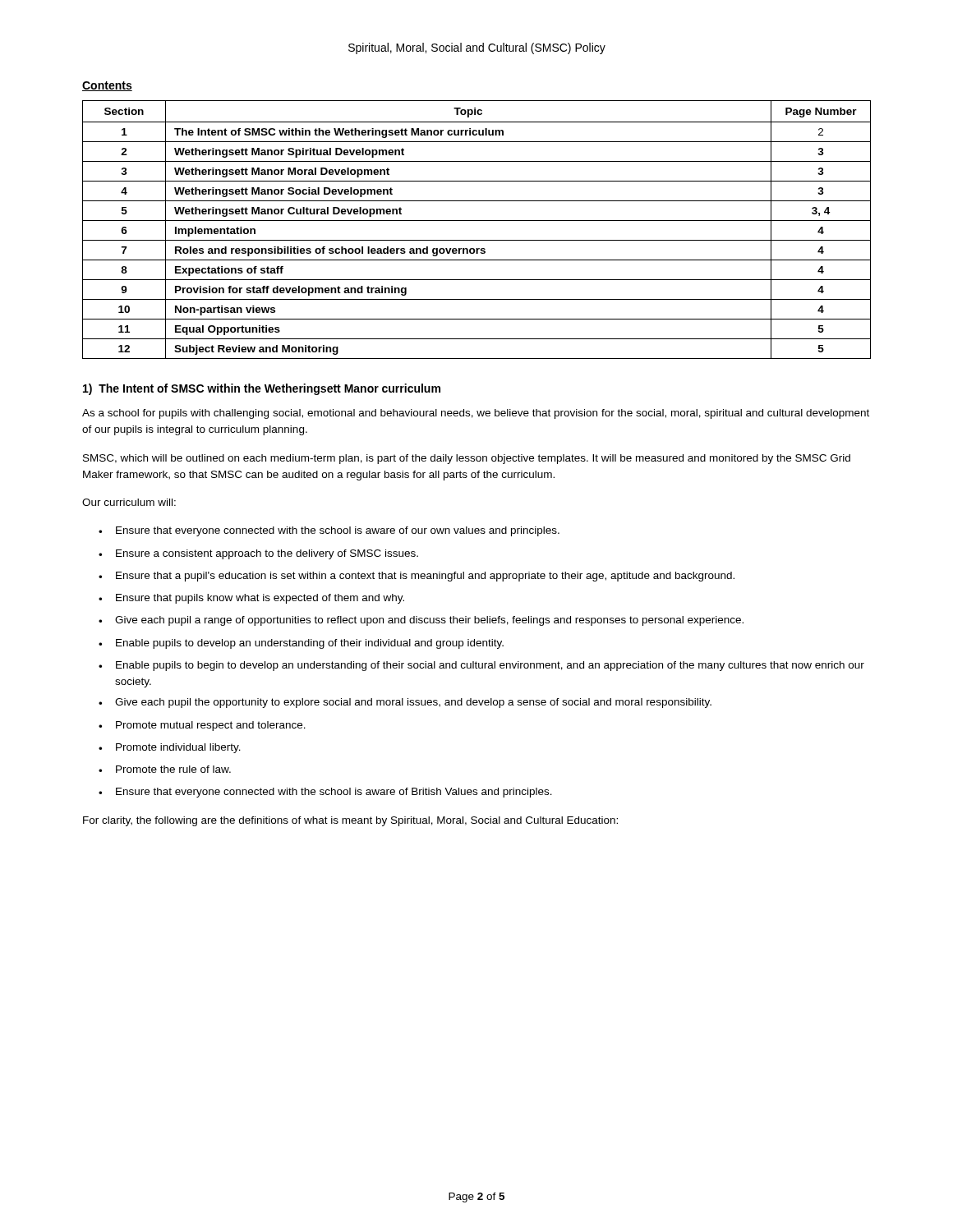
Task: Find a table
Action: pyautogui.click(x=476, y=230)
